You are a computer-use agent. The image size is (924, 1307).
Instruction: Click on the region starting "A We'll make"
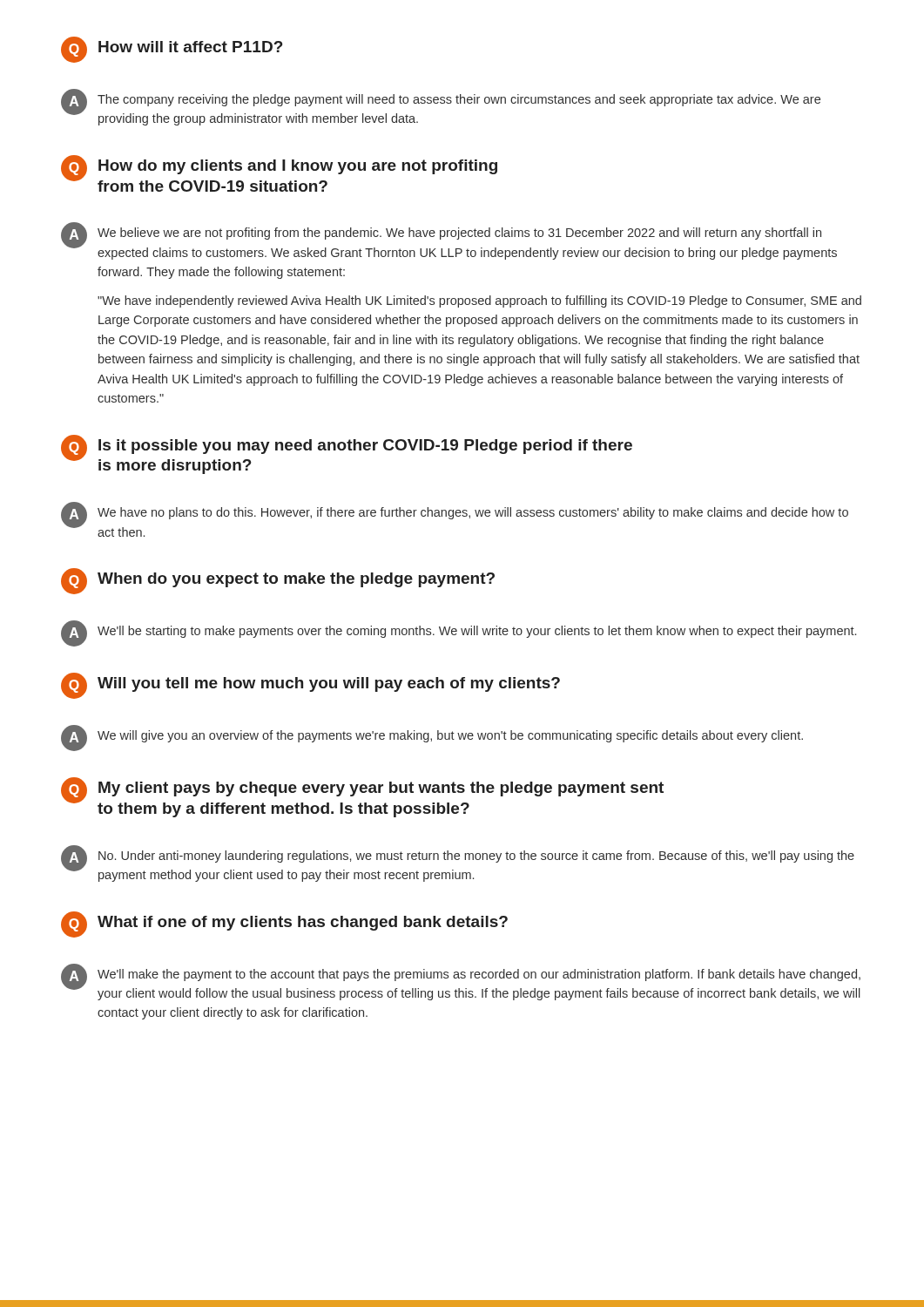(462, 992)
